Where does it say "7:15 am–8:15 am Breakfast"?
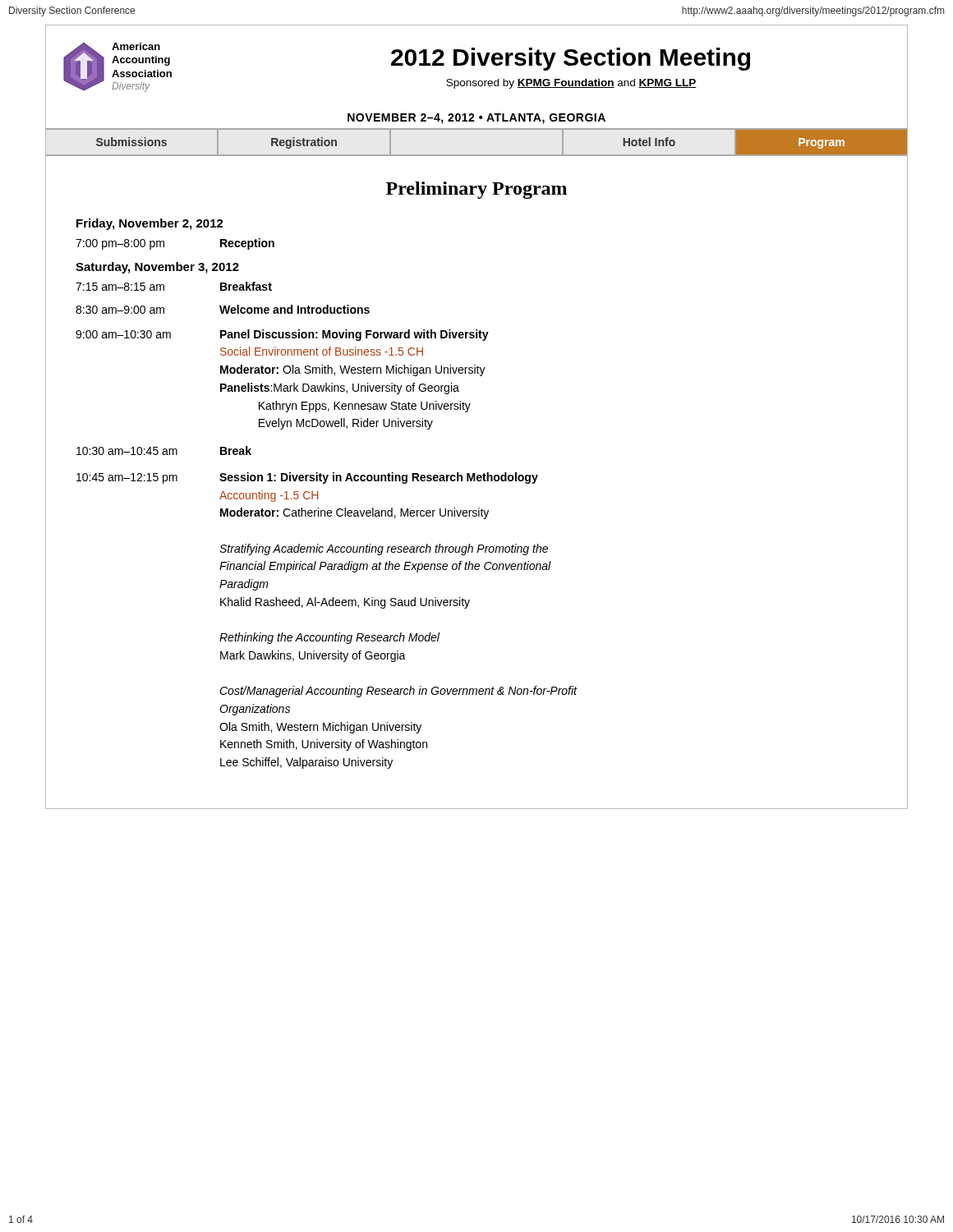The height and width of the screenshot is (1232, 953). 174,286
